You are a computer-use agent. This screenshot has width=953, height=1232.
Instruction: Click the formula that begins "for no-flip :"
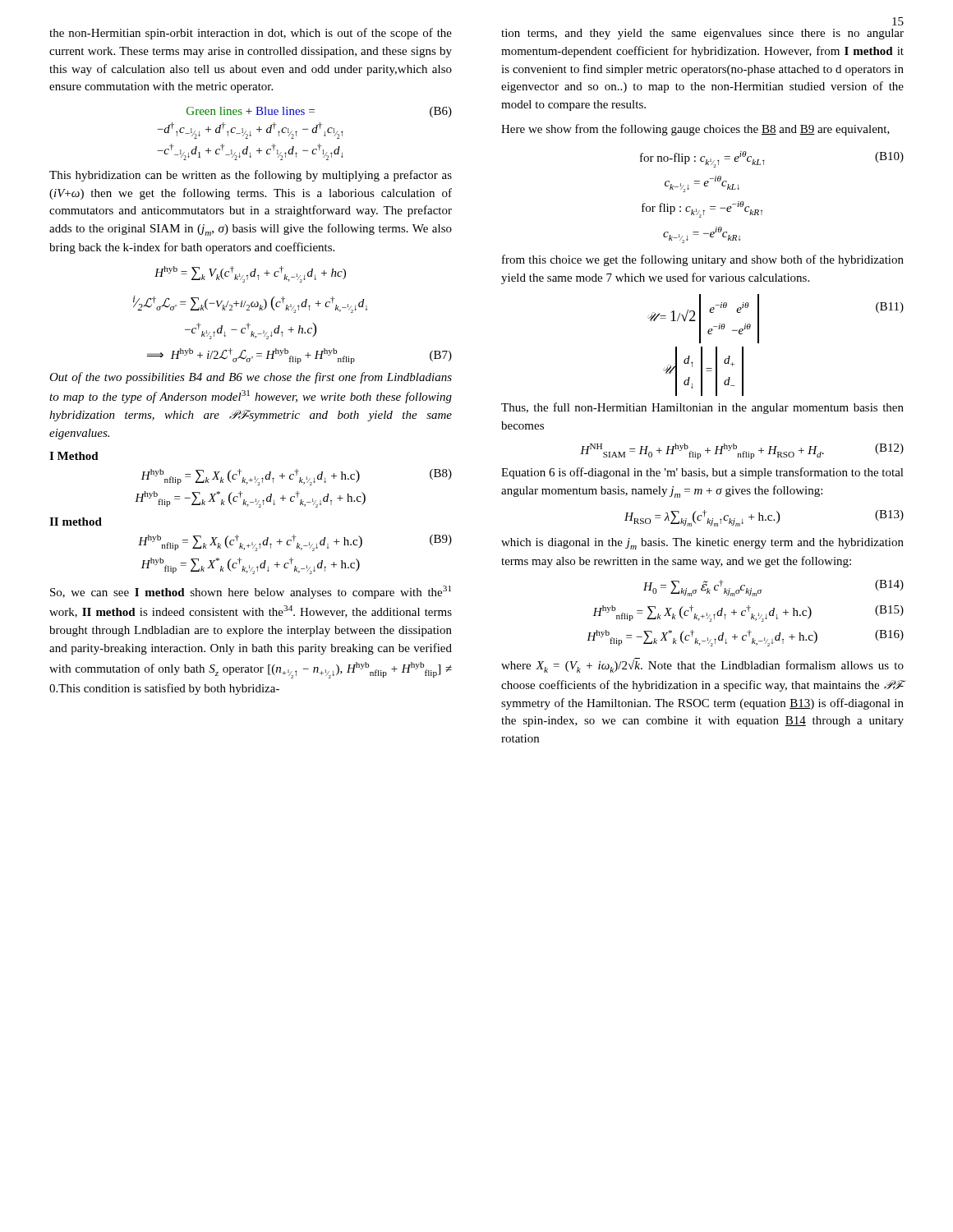tap(702, 196)
